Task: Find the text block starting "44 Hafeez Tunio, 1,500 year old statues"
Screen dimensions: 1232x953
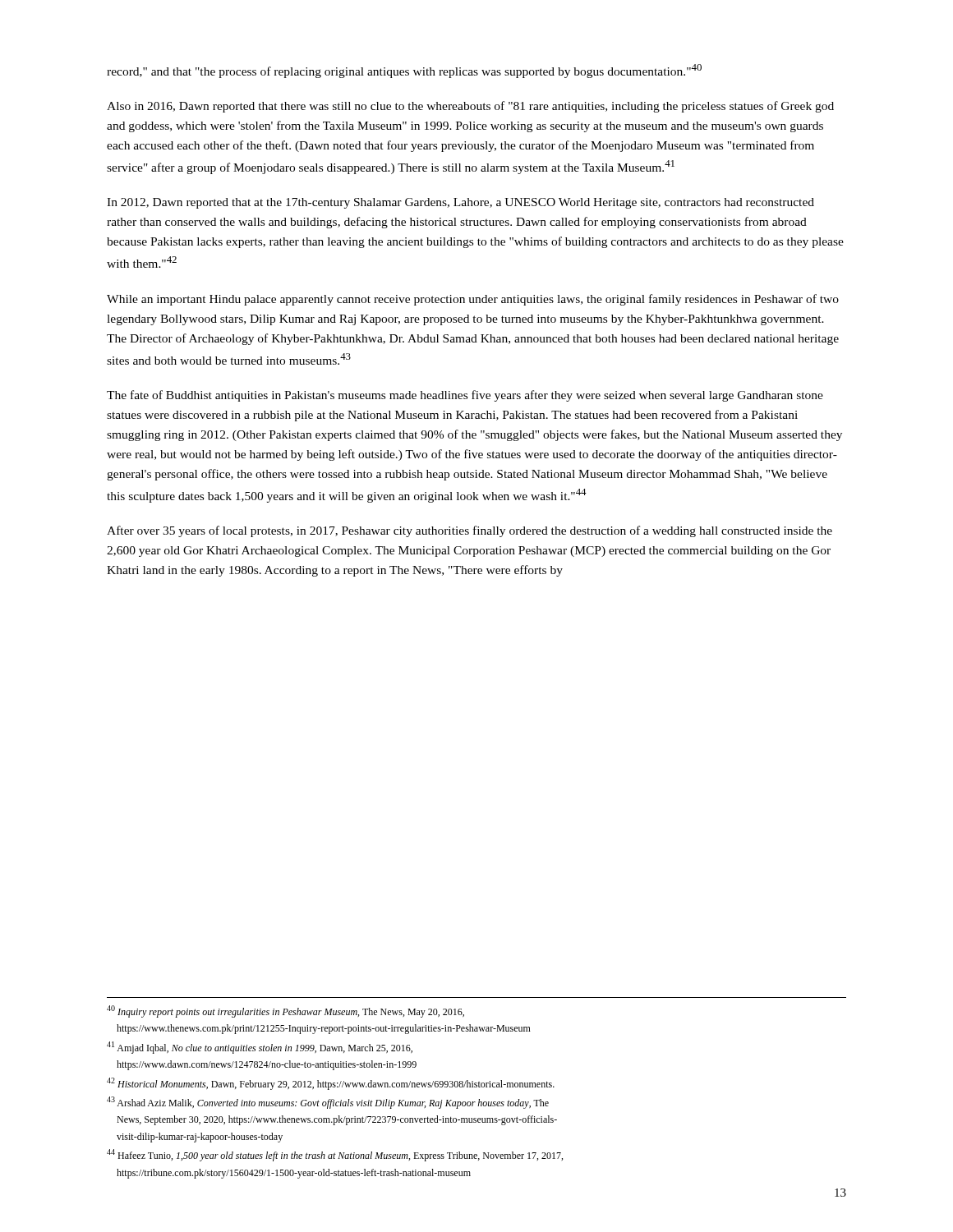Action: [x=335, y=1155]
